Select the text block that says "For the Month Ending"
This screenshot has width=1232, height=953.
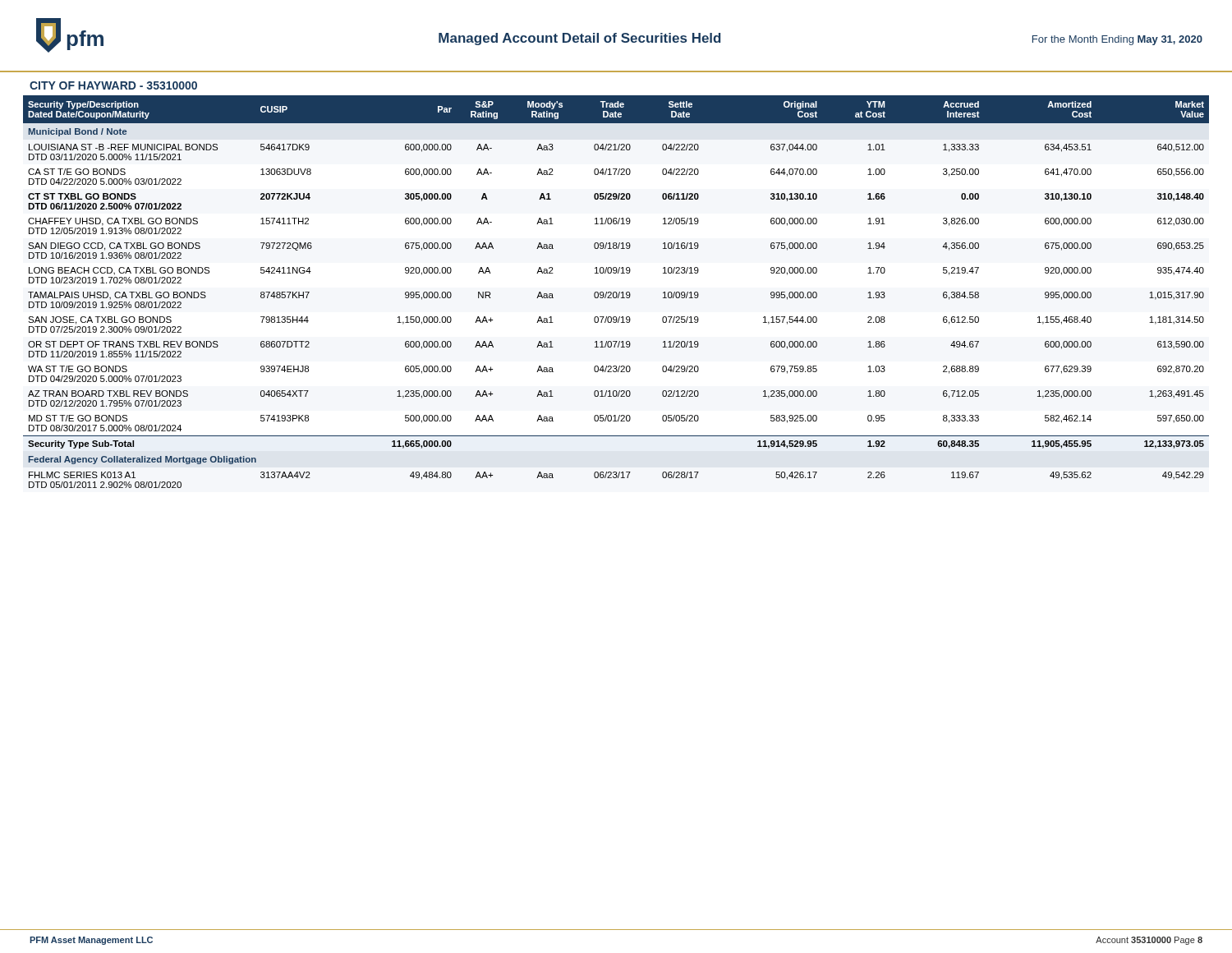tap(1117, 39)
